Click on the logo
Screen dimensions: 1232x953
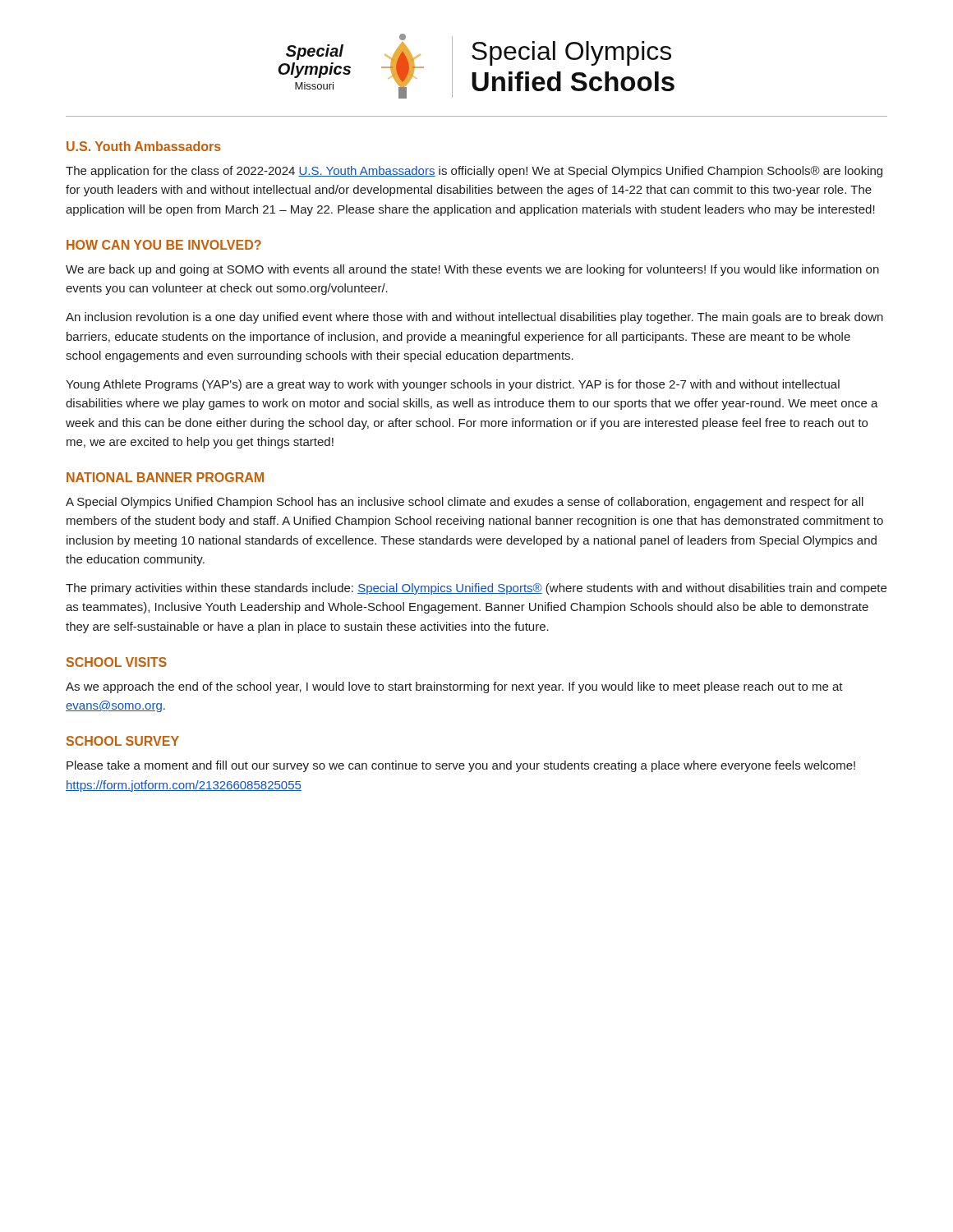point(476,75)
